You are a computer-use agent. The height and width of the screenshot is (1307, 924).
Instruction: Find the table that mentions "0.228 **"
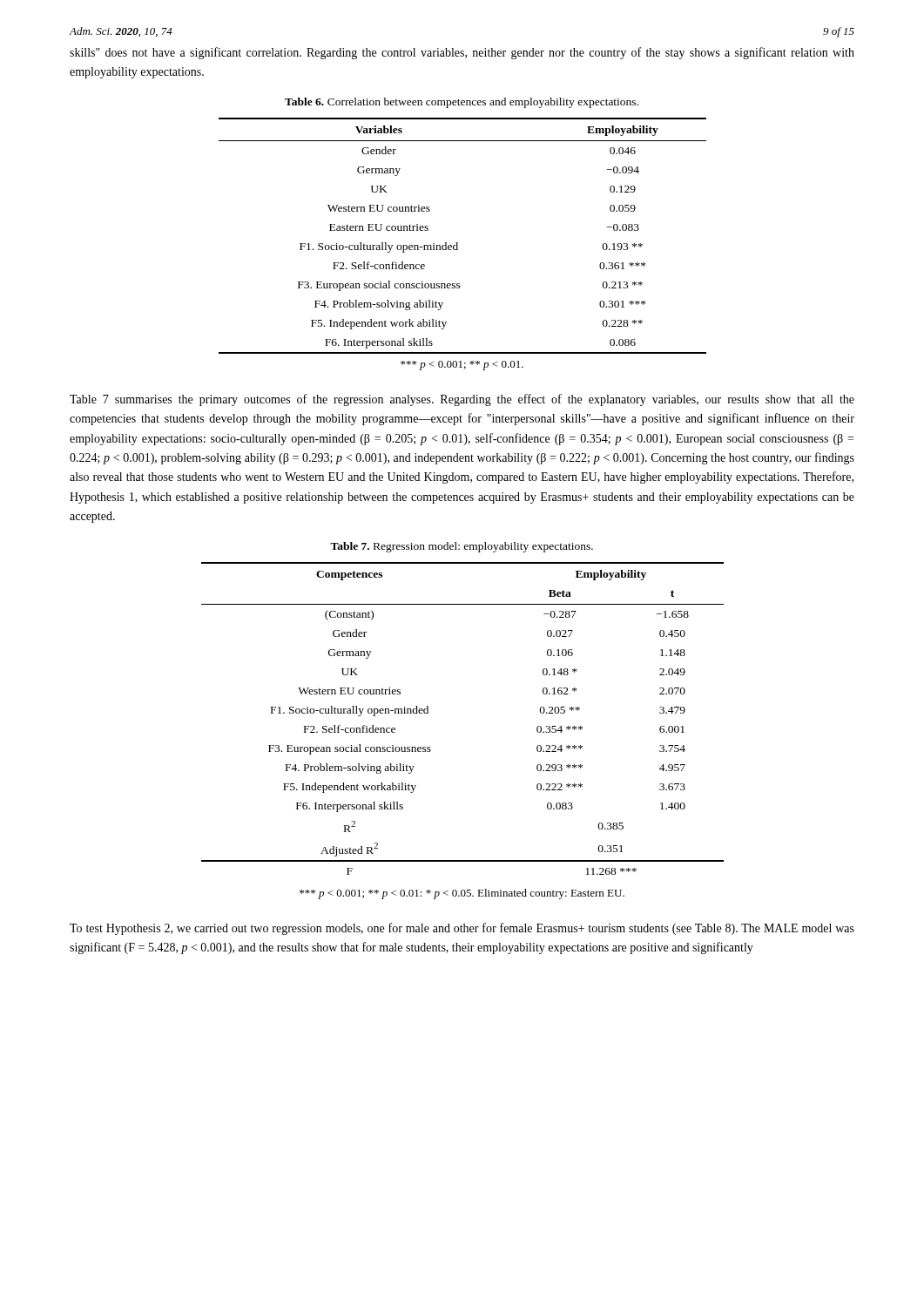[x=462, y=246]
